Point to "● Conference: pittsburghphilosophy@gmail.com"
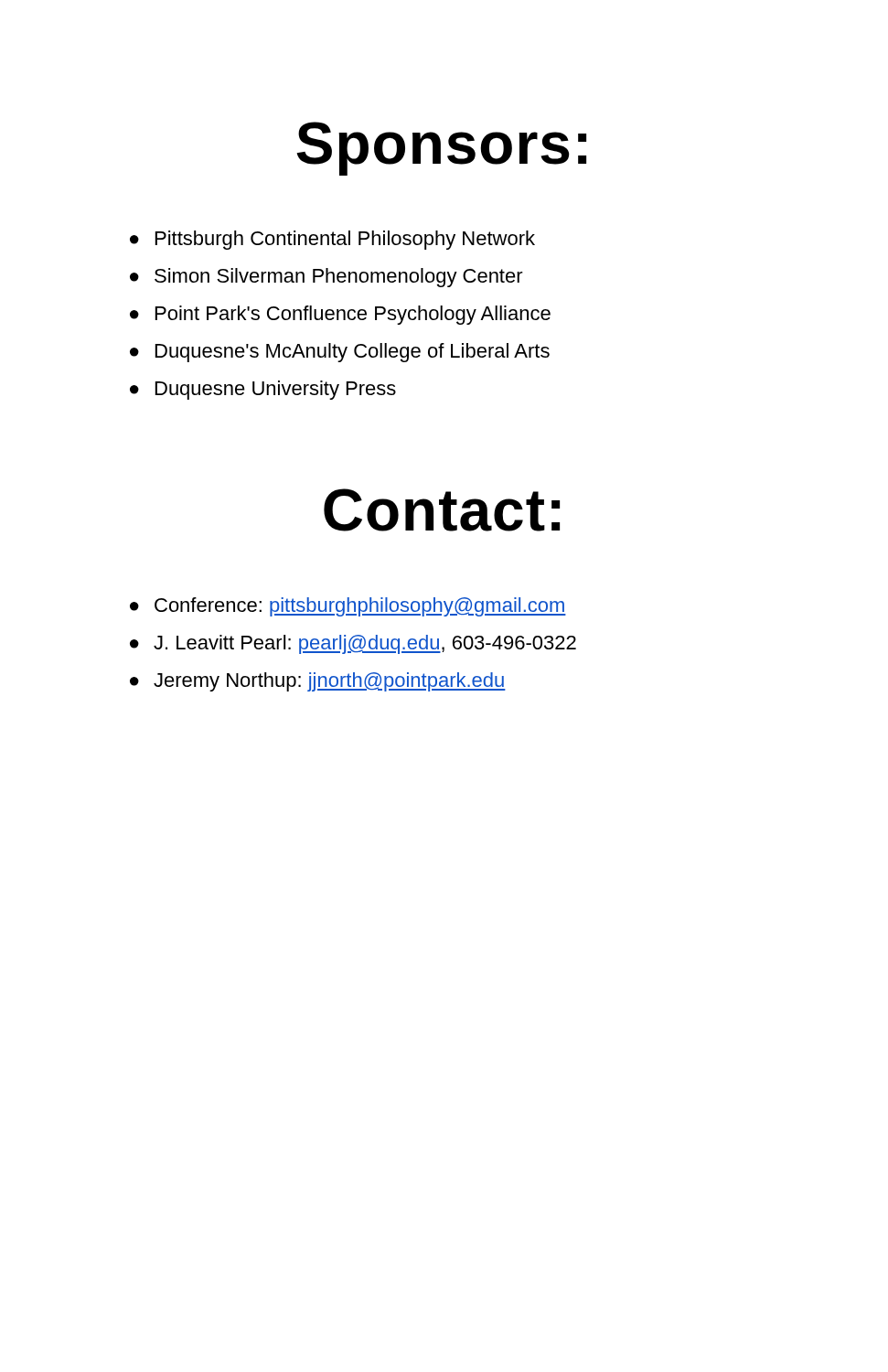888x1372 pixels. [347, 605]
